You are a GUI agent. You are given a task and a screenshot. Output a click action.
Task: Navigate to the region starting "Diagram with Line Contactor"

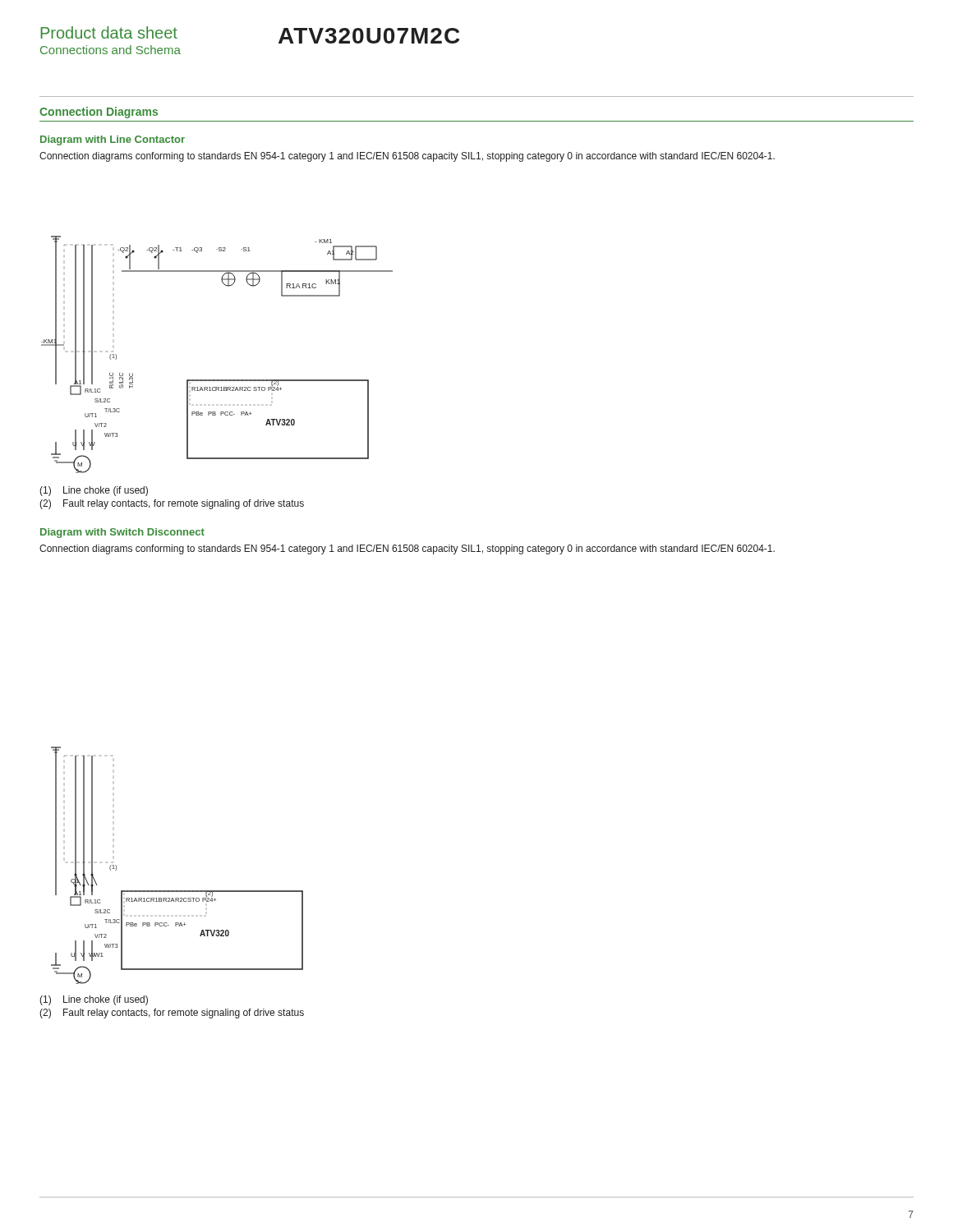tap(112, 139)
